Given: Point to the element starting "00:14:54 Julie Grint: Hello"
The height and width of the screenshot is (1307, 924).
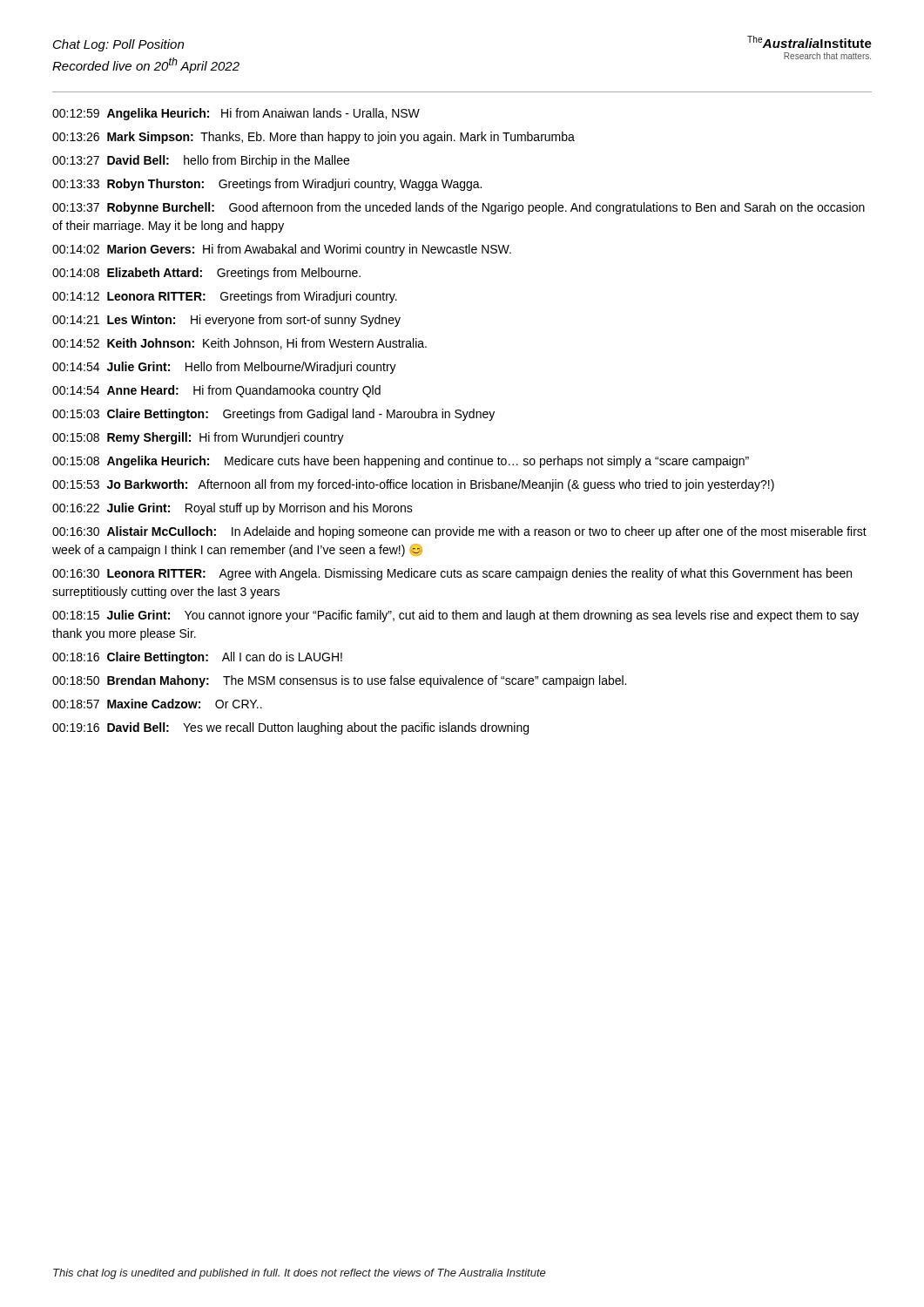Looking at the screenshot, I should [224, 366].
